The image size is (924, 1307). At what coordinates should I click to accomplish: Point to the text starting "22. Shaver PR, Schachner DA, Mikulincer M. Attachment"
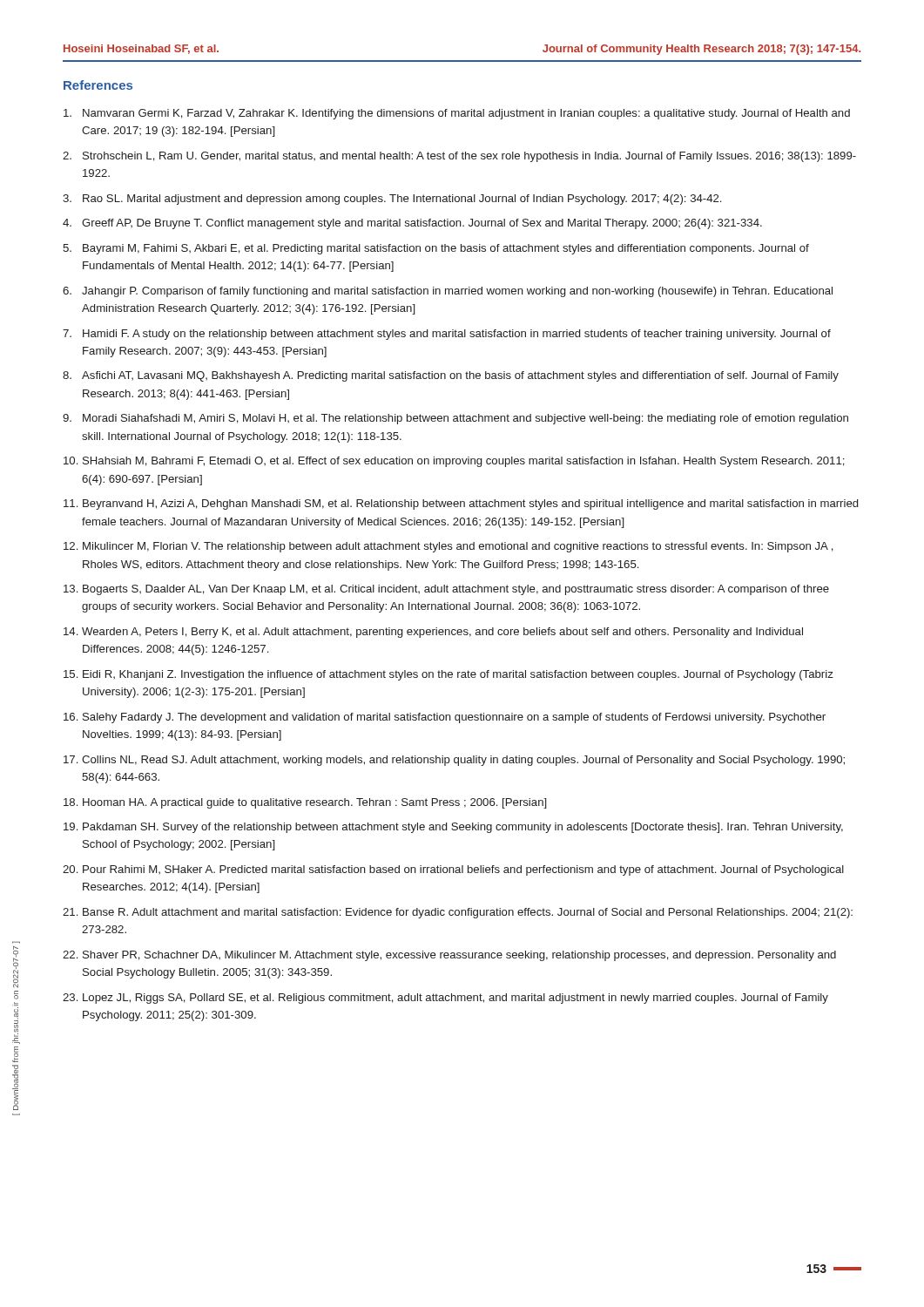(x=462, y=964)
